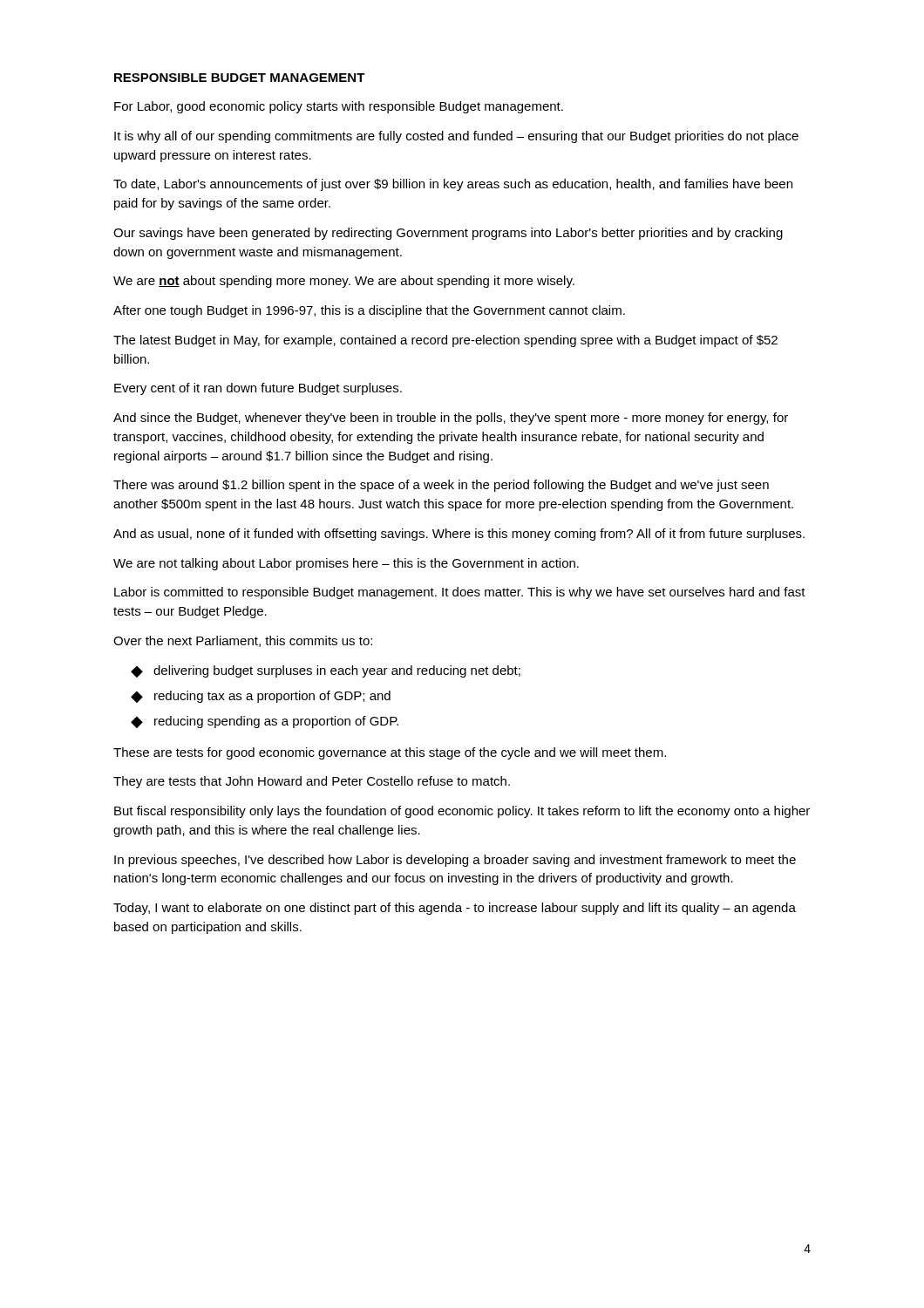The width and height of the screenshot is (924, 1308).
Task: Locate the text block containing "Our savings have"
Action: [448, 242]
